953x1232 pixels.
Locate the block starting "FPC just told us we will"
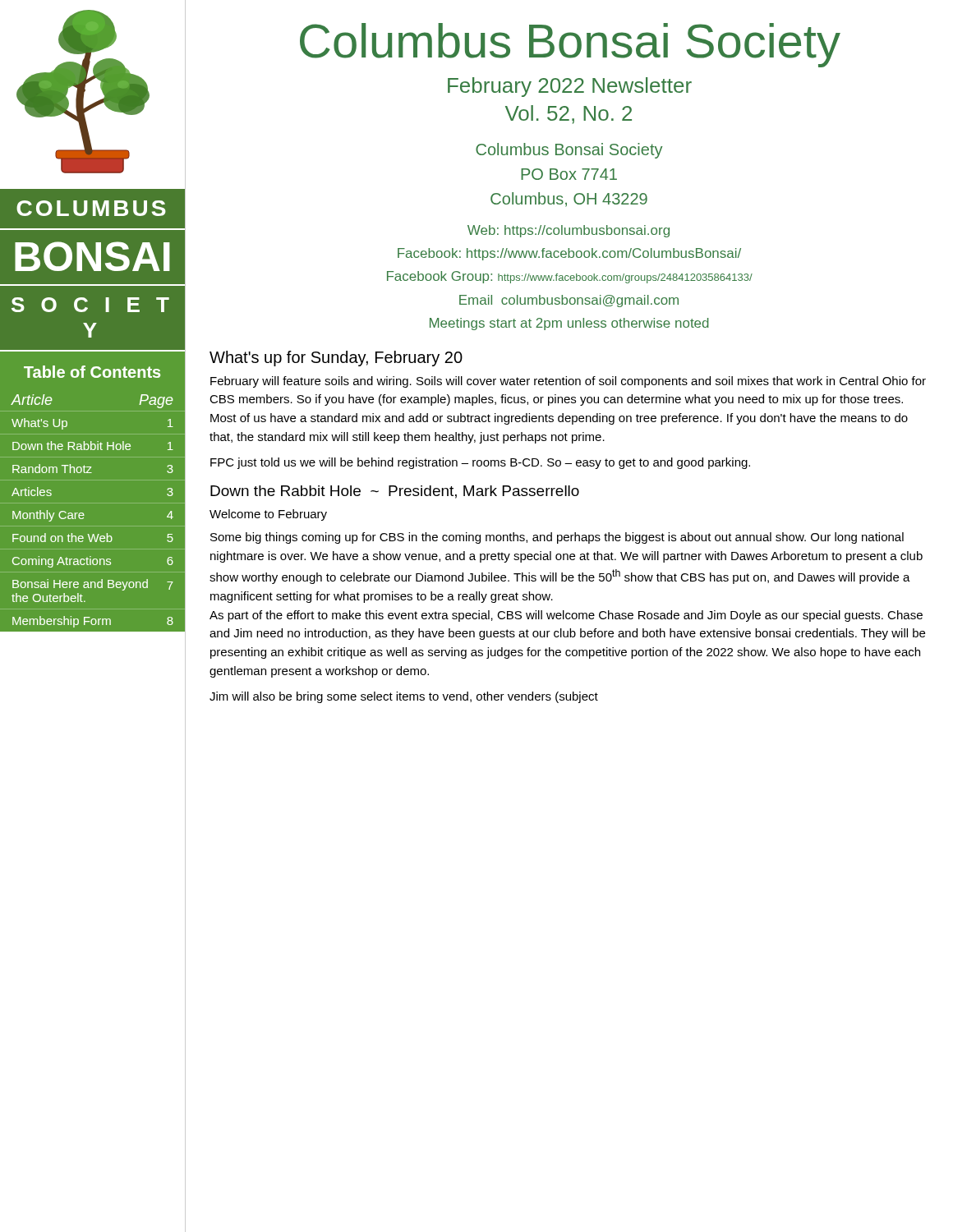click(480, 462)
